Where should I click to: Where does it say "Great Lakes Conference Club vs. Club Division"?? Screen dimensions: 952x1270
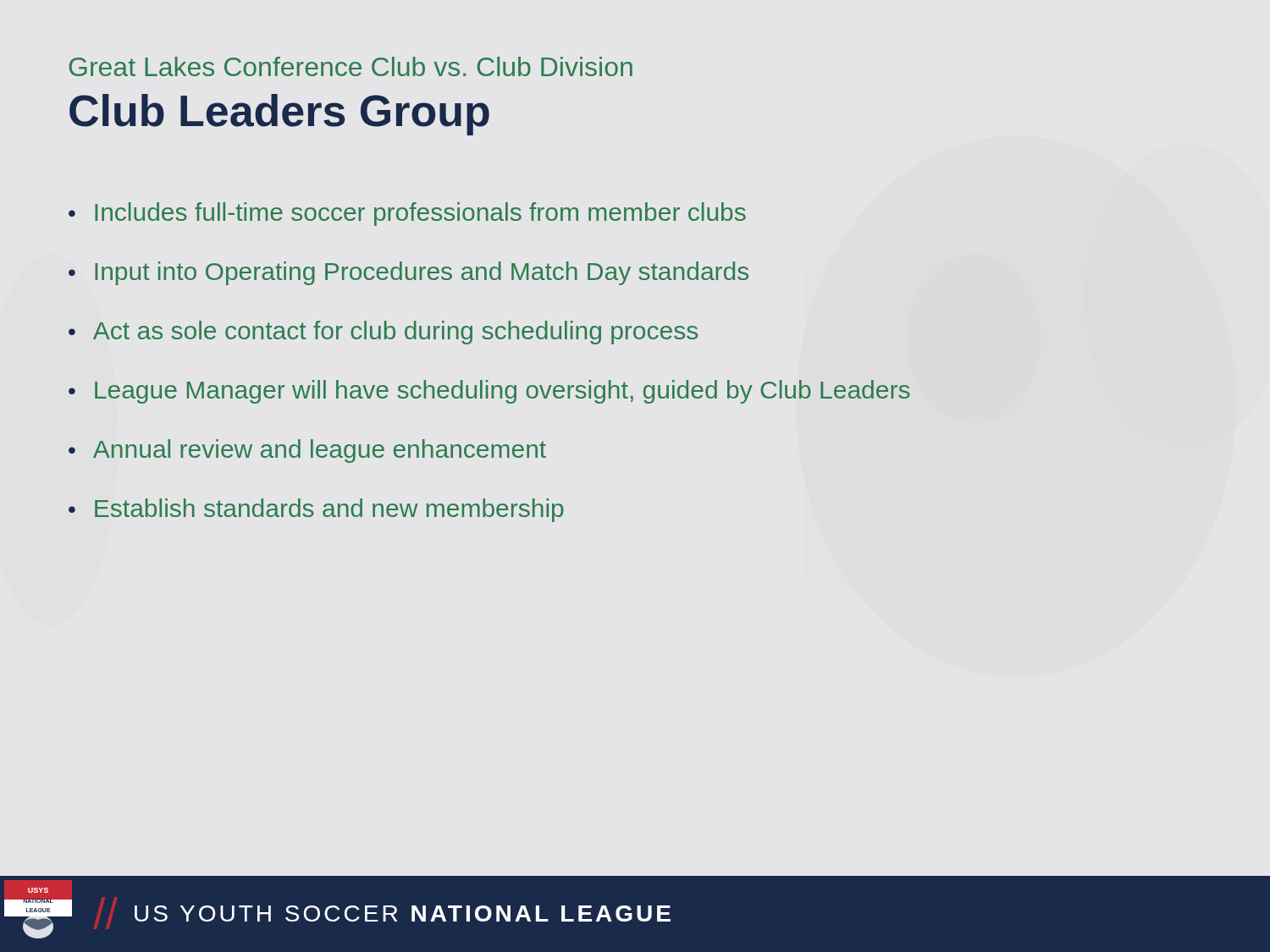351,67
